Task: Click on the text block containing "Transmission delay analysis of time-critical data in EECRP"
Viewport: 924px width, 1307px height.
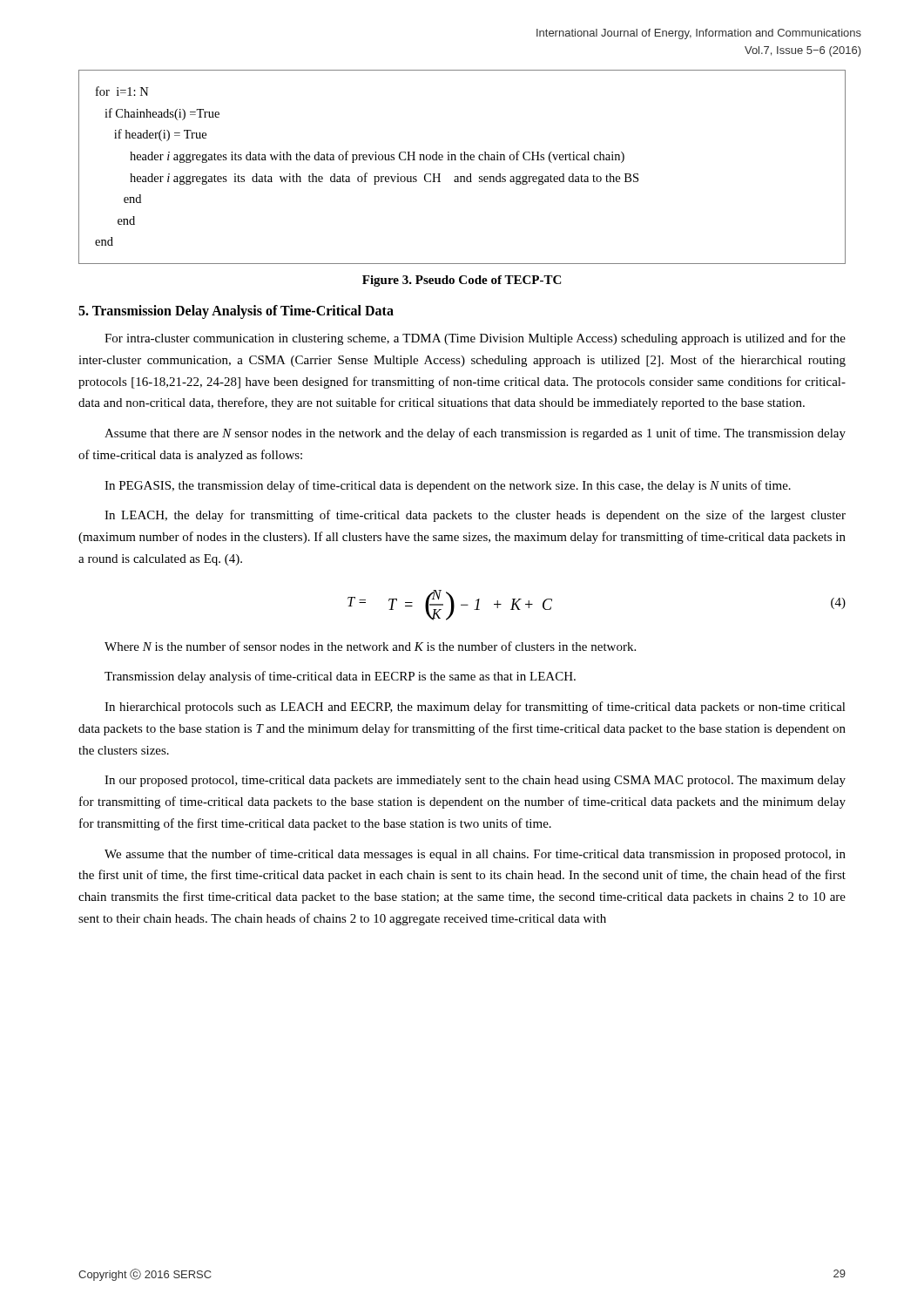Action: 340,676
